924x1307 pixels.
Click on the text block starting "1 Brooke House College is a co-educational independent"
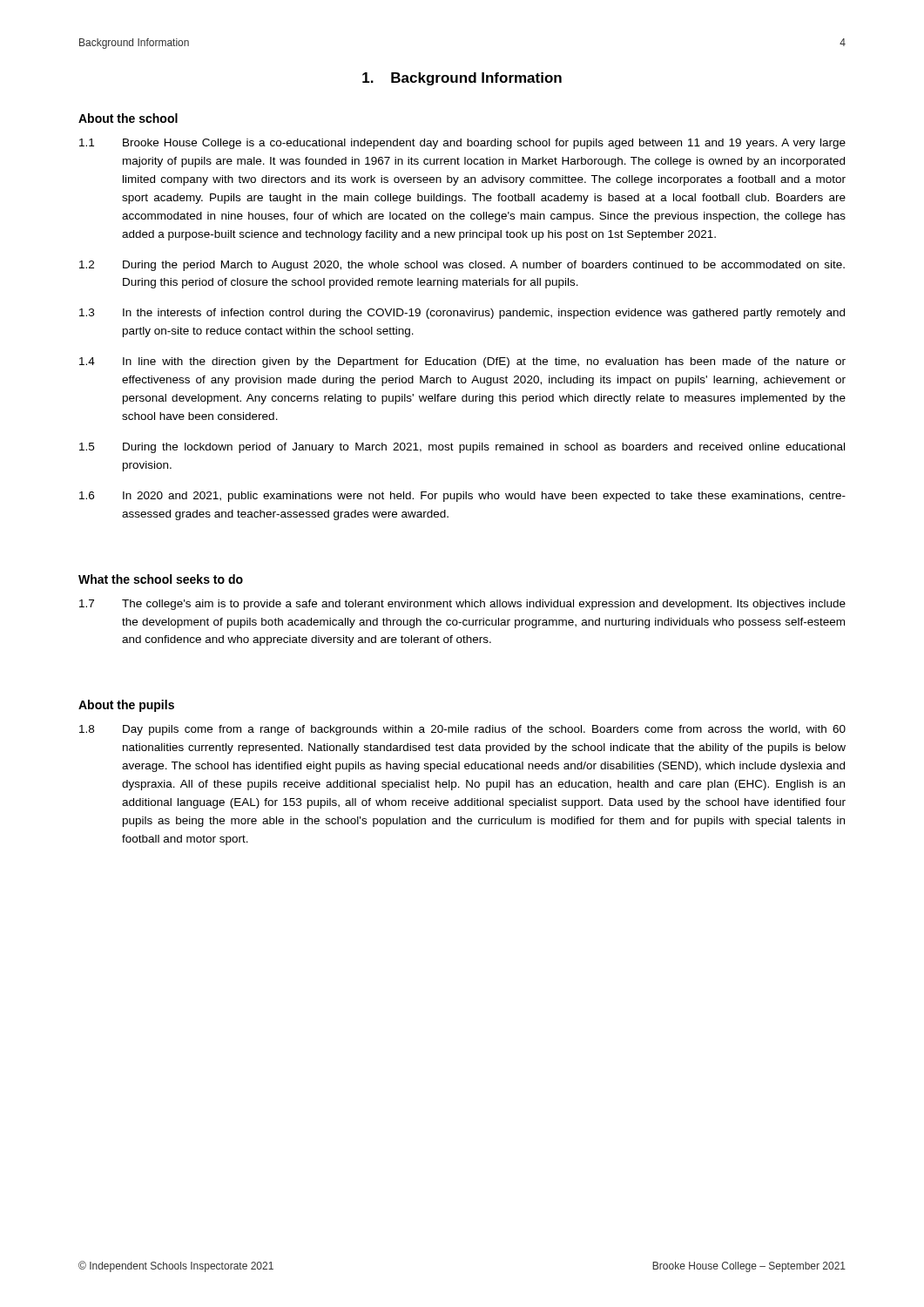[x=462, y=189]
